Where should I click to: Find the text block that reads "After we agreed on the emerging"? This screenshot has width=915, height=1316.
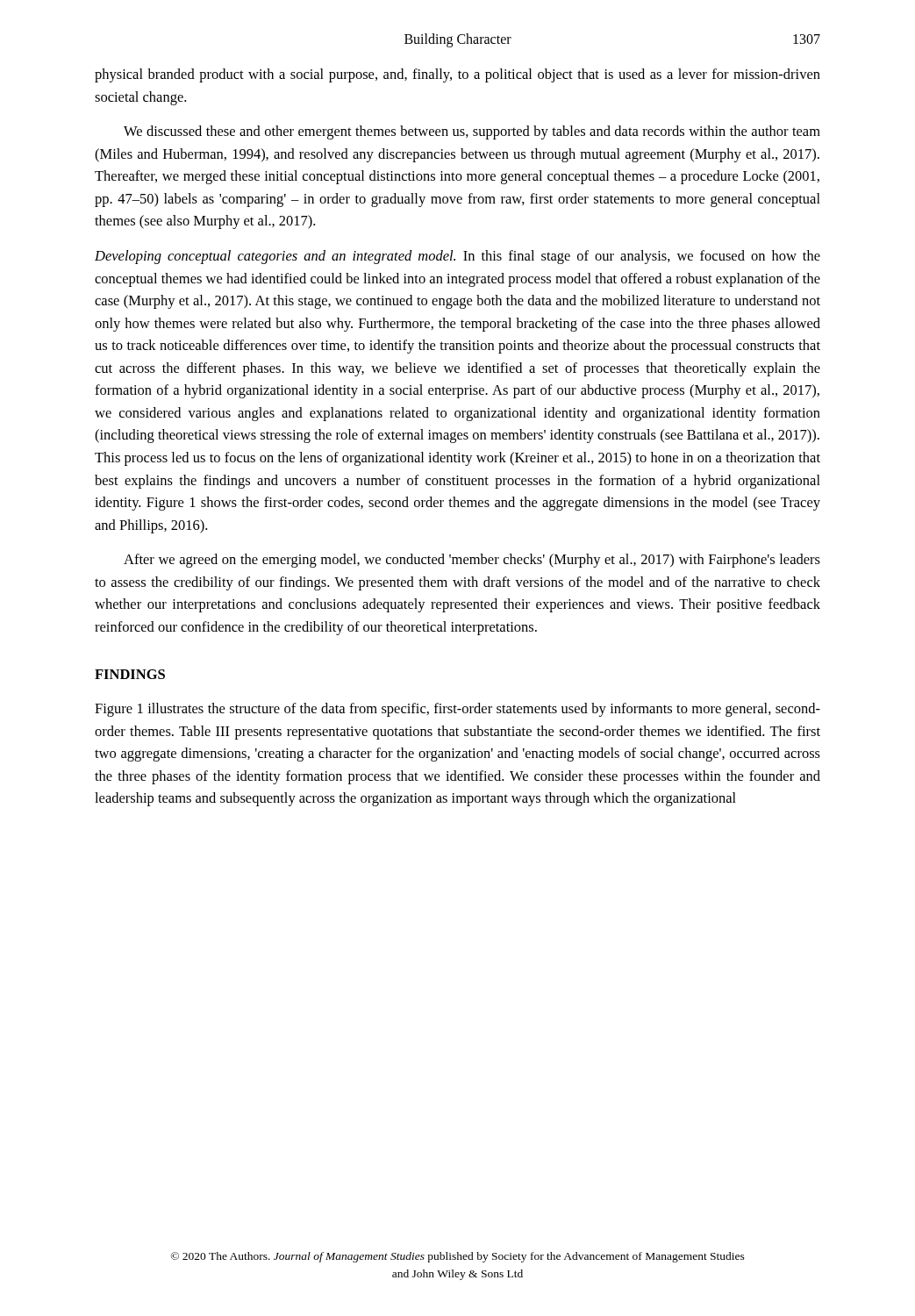[x=458, y=593]
